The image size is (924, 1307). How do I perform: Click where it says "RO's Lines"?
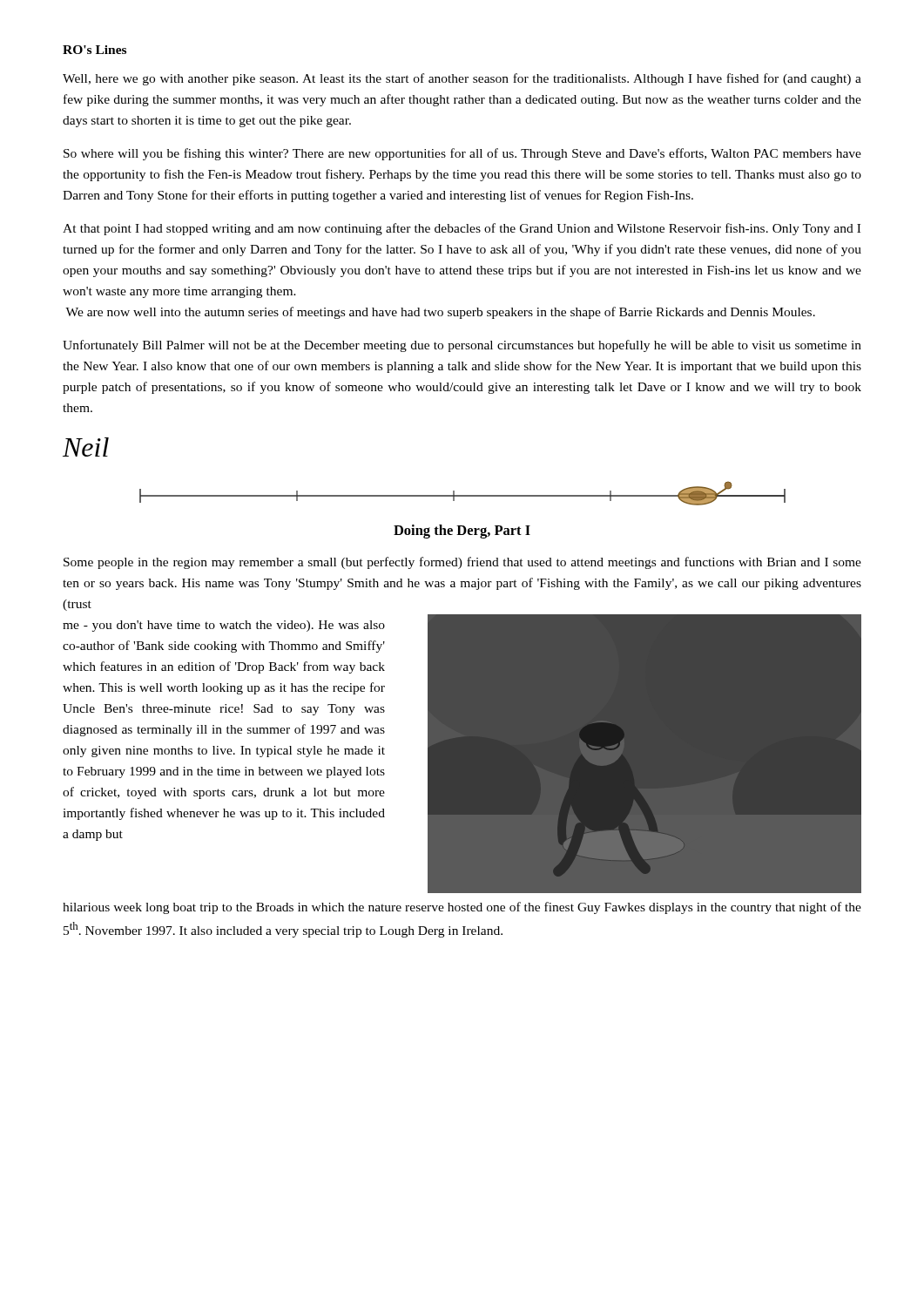coord(95,49)
